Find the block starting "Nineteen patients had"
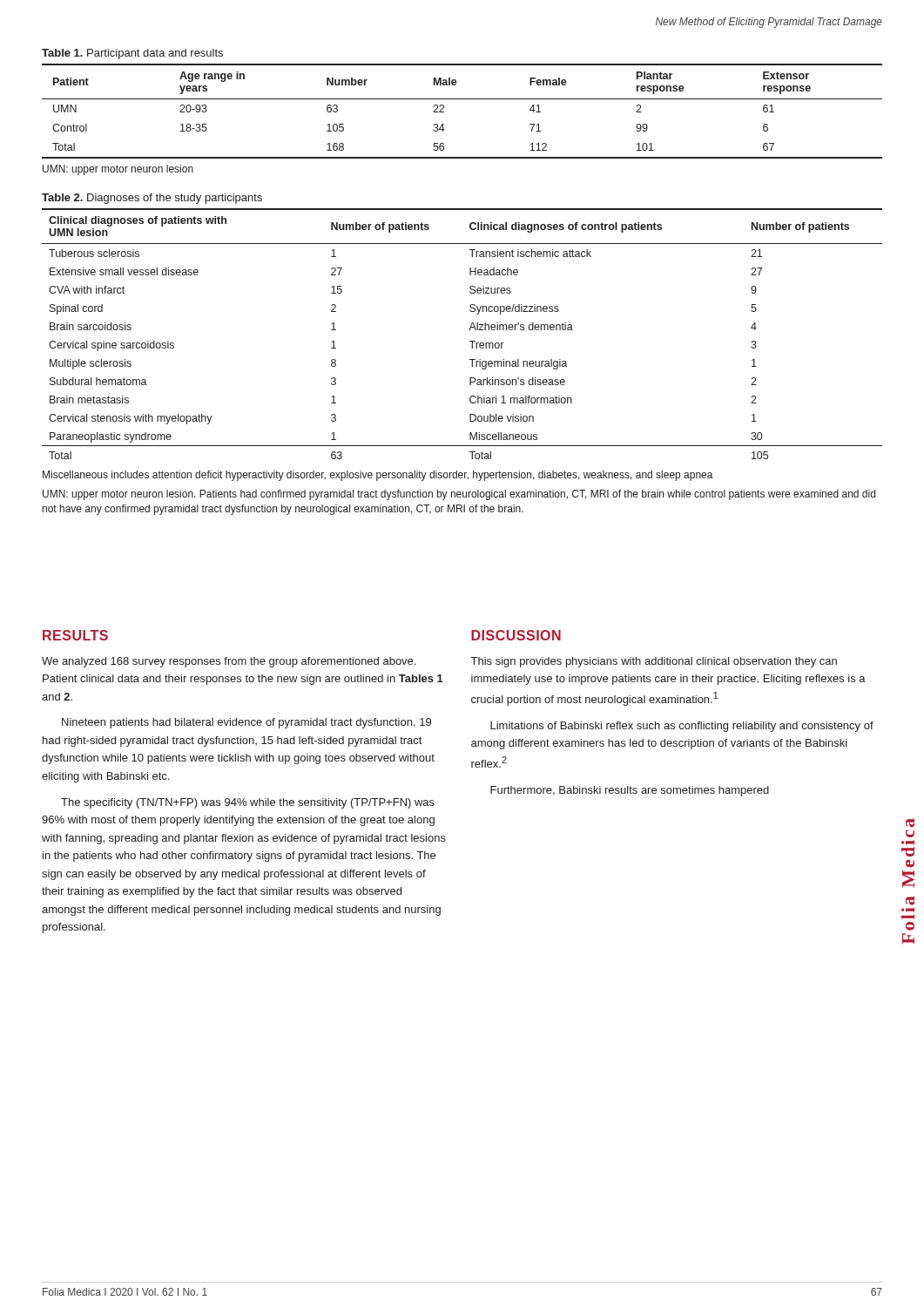This screenshot has height=1307, width=924. point(238,749)
